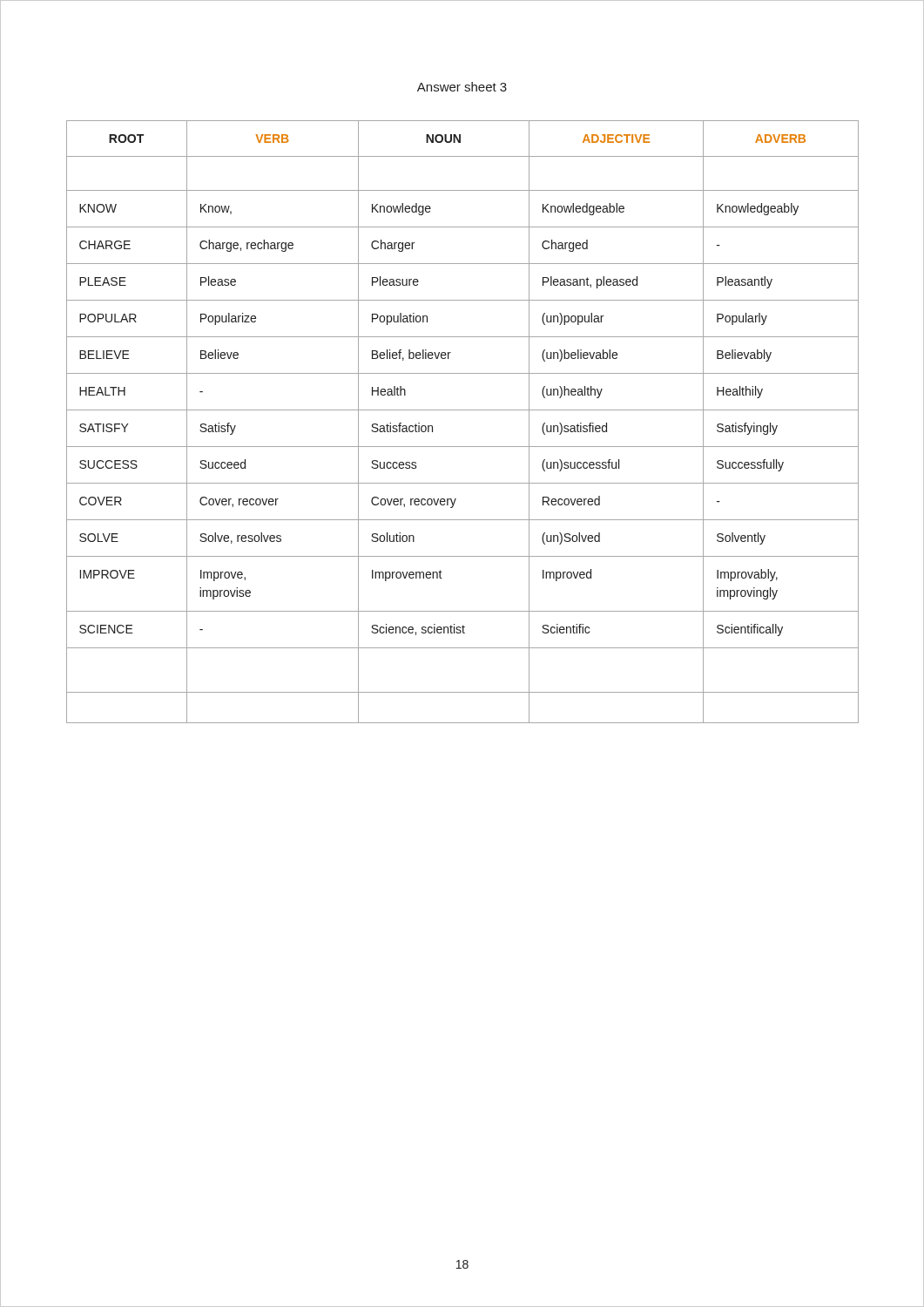This screenshot has width=924, height=1307.
Task: Select the element starting "Answer sheet 3"
Action: pyautogui.click(x=462, y=87)
